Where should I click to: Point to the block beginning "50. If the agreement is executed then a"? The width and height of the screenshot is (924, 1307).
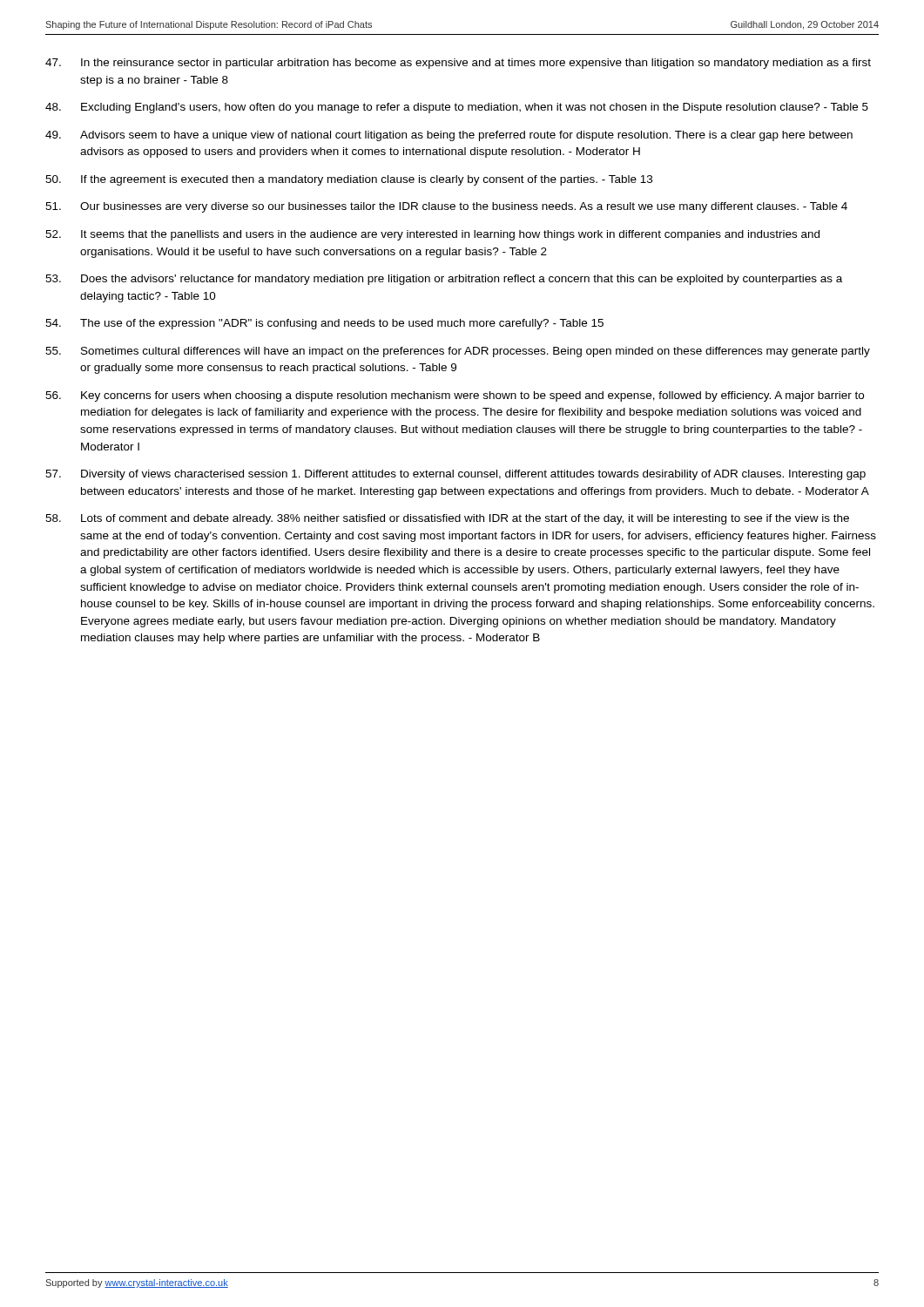(x=462, y=179)
